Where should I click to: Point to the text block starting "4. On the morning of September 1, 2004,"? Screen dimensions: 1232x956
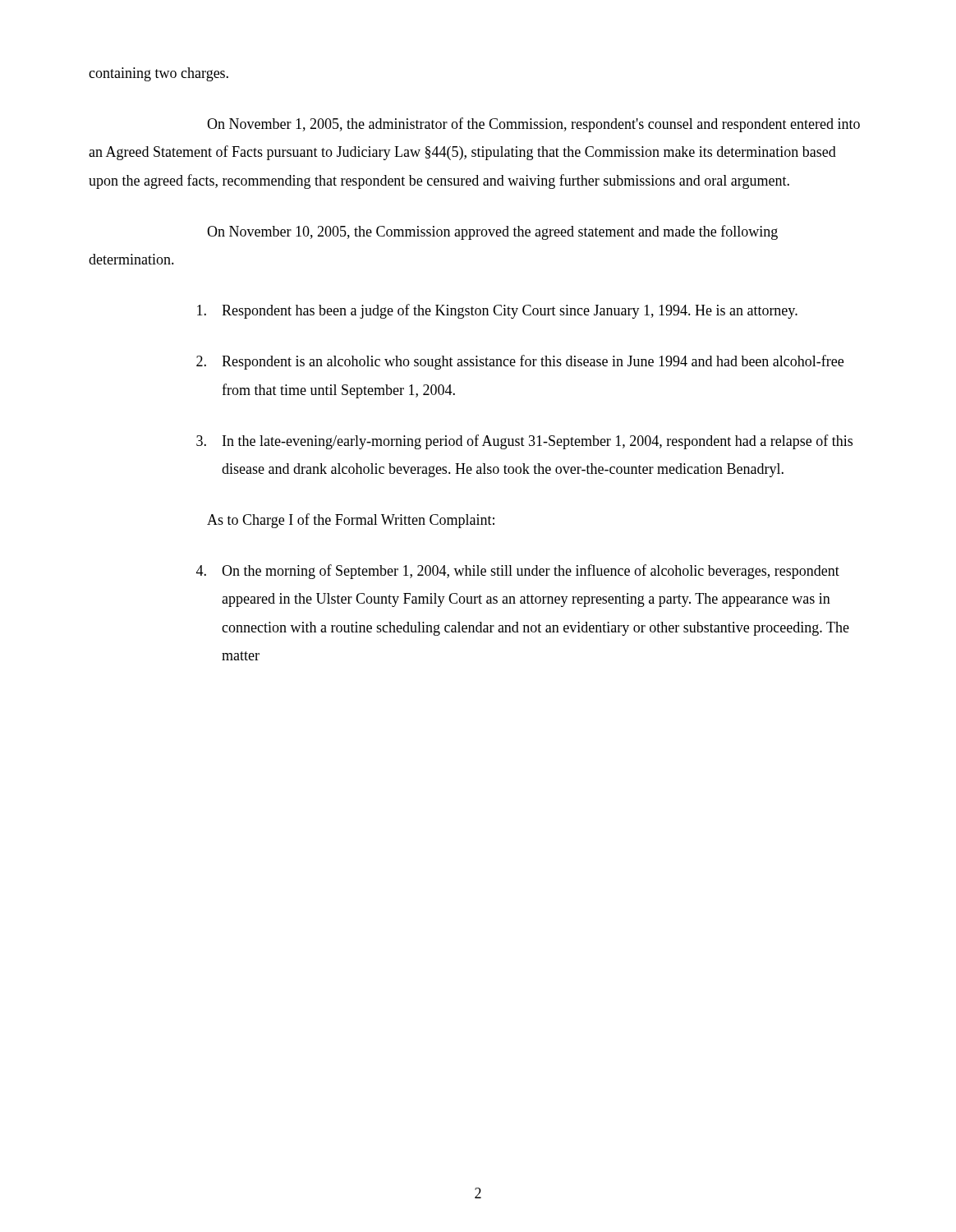coord(478,613)
